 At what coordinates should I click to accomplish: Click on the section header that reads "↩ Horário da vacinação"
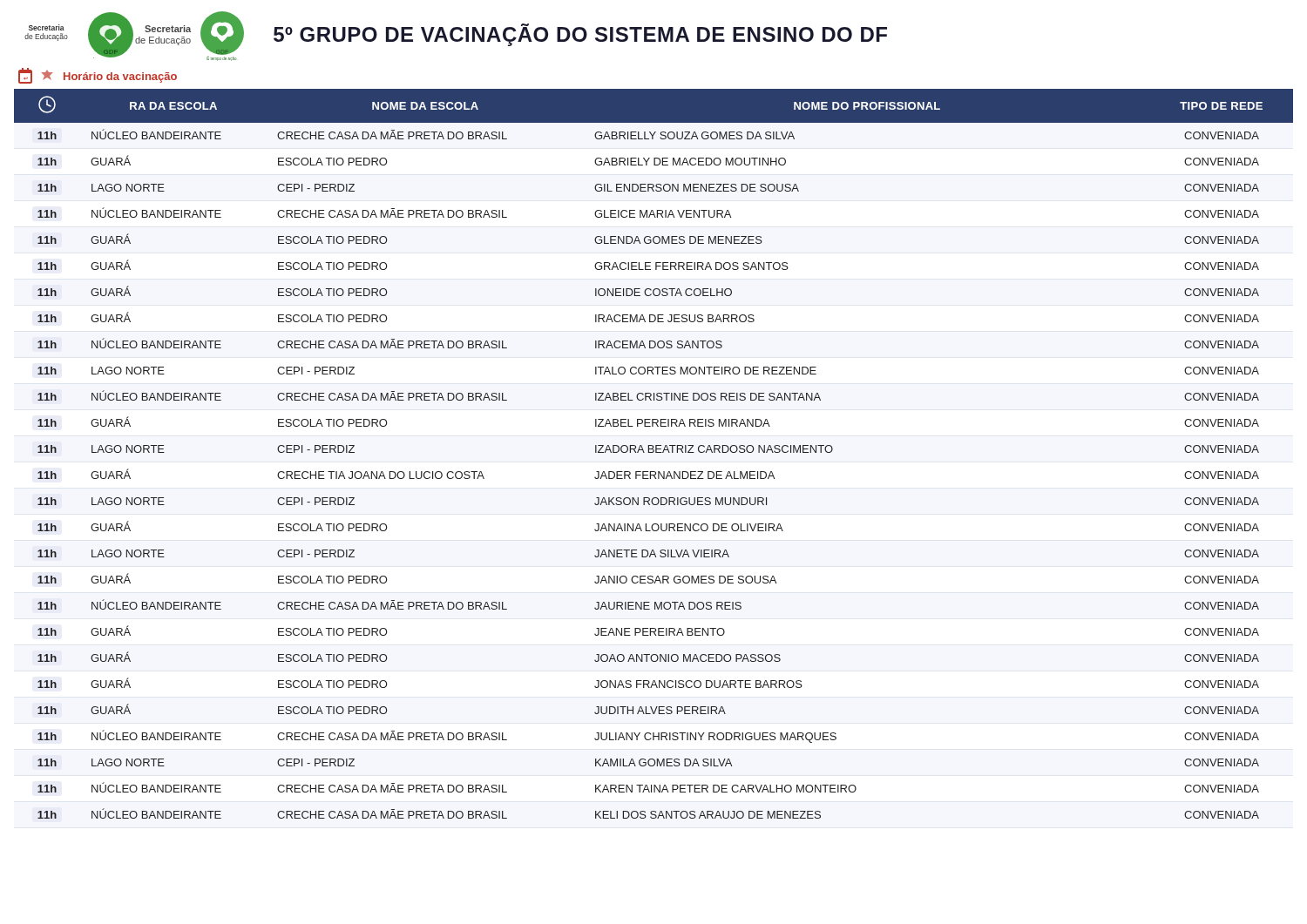coord(97,76)
